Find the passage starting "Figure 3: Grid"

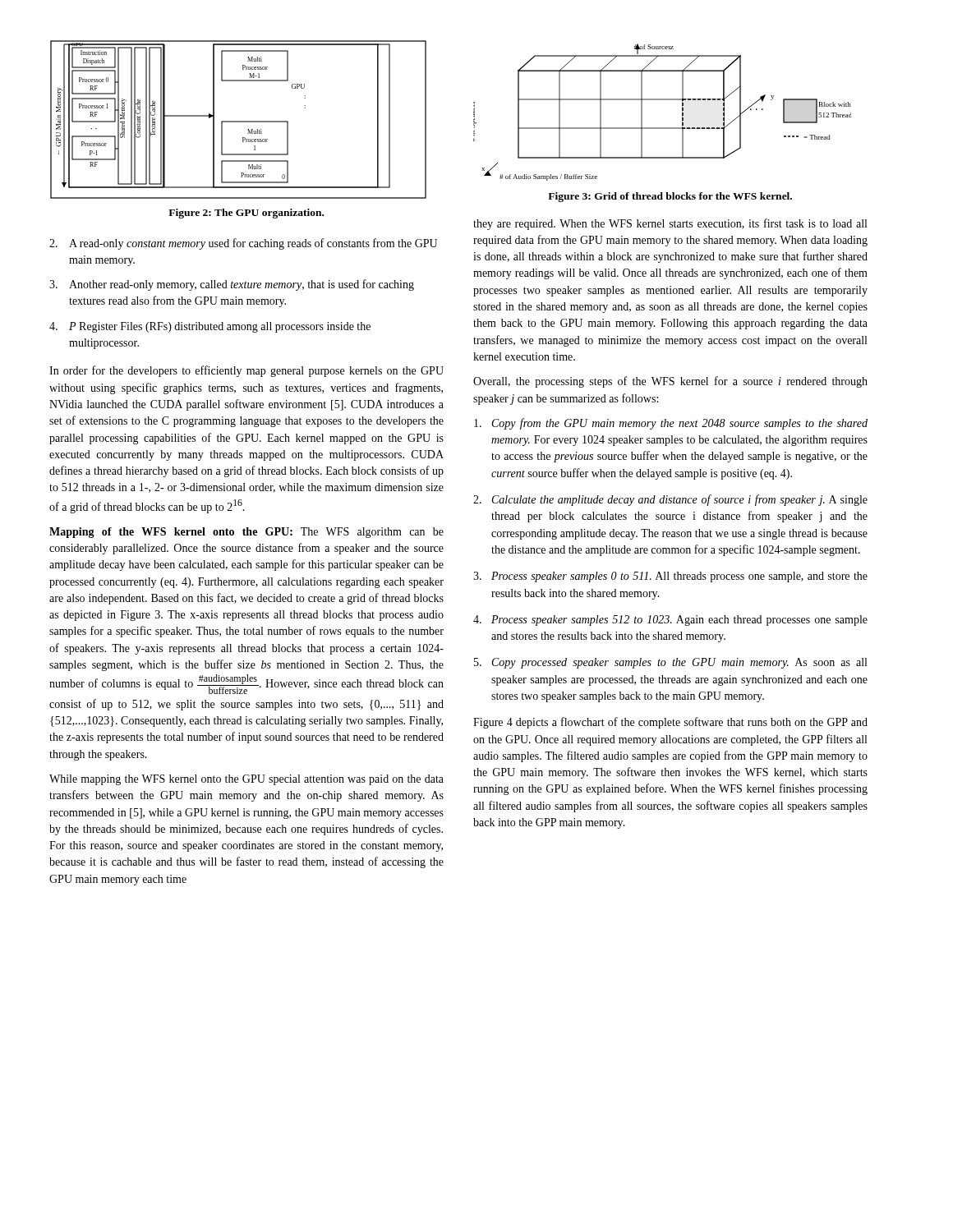pos(670,196)
